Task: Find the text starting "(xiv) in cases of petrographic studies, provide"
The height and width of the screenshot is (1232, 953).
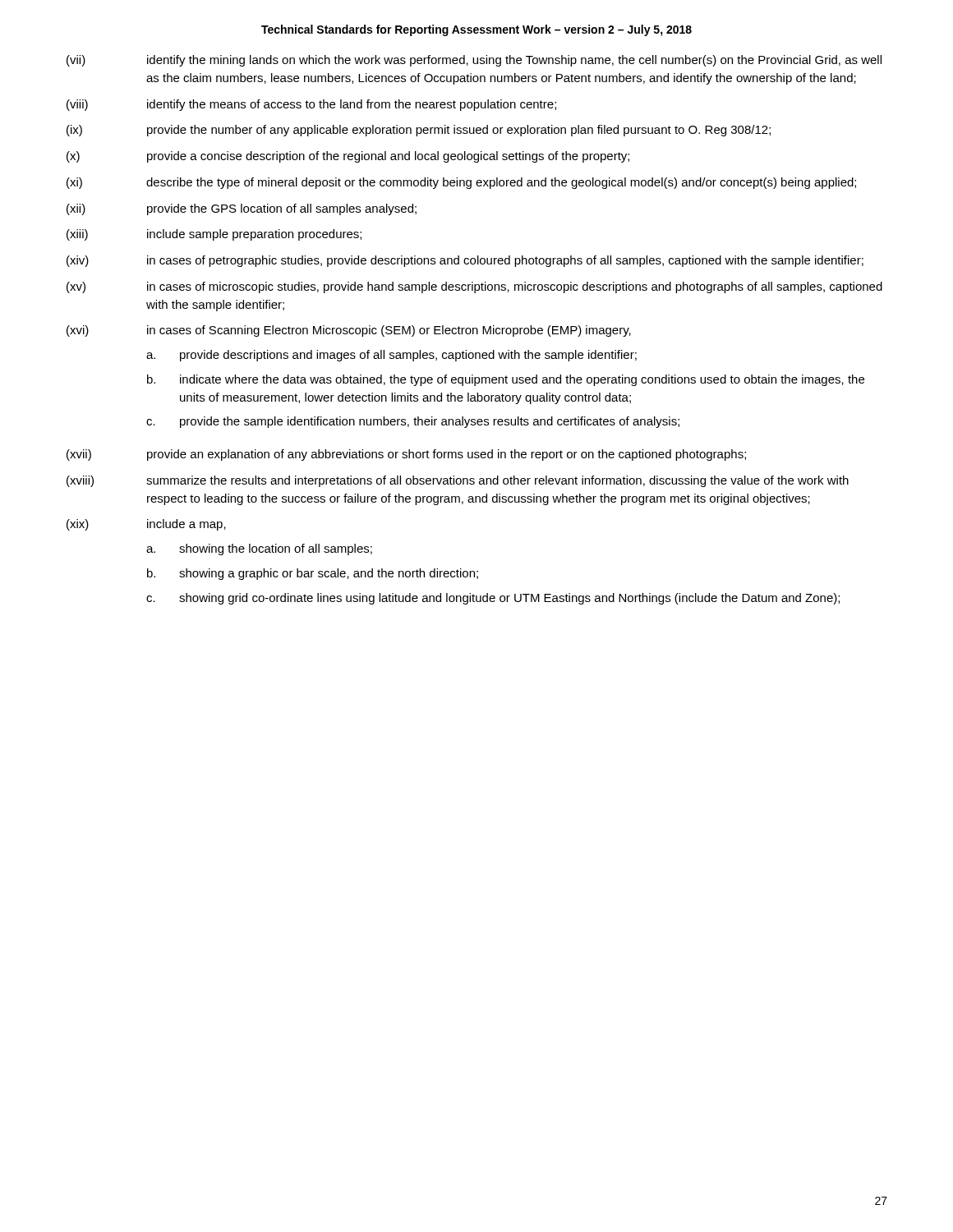Action: coord(476,260)
